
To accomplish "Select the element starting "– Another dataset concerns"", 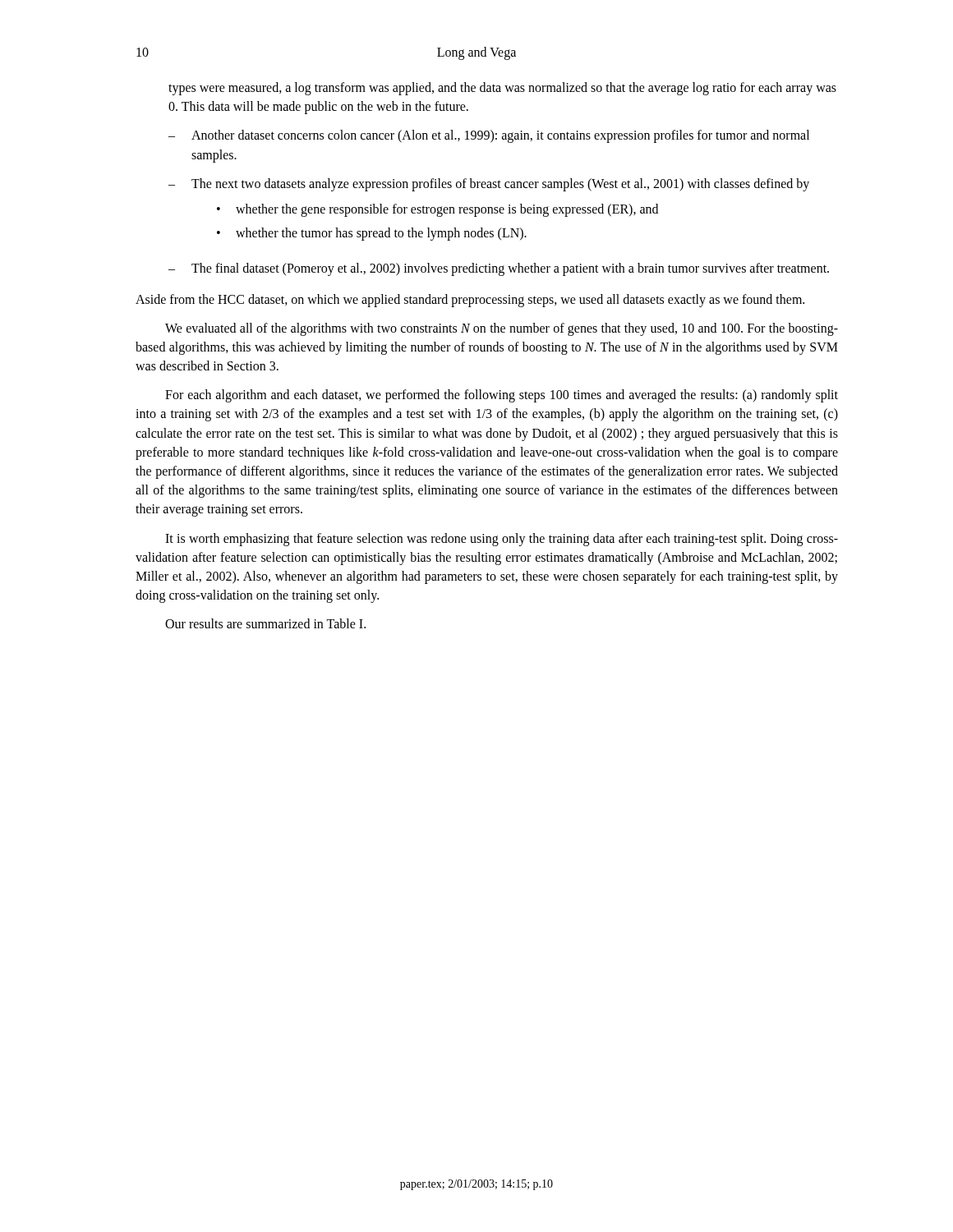I will [503, 145].
